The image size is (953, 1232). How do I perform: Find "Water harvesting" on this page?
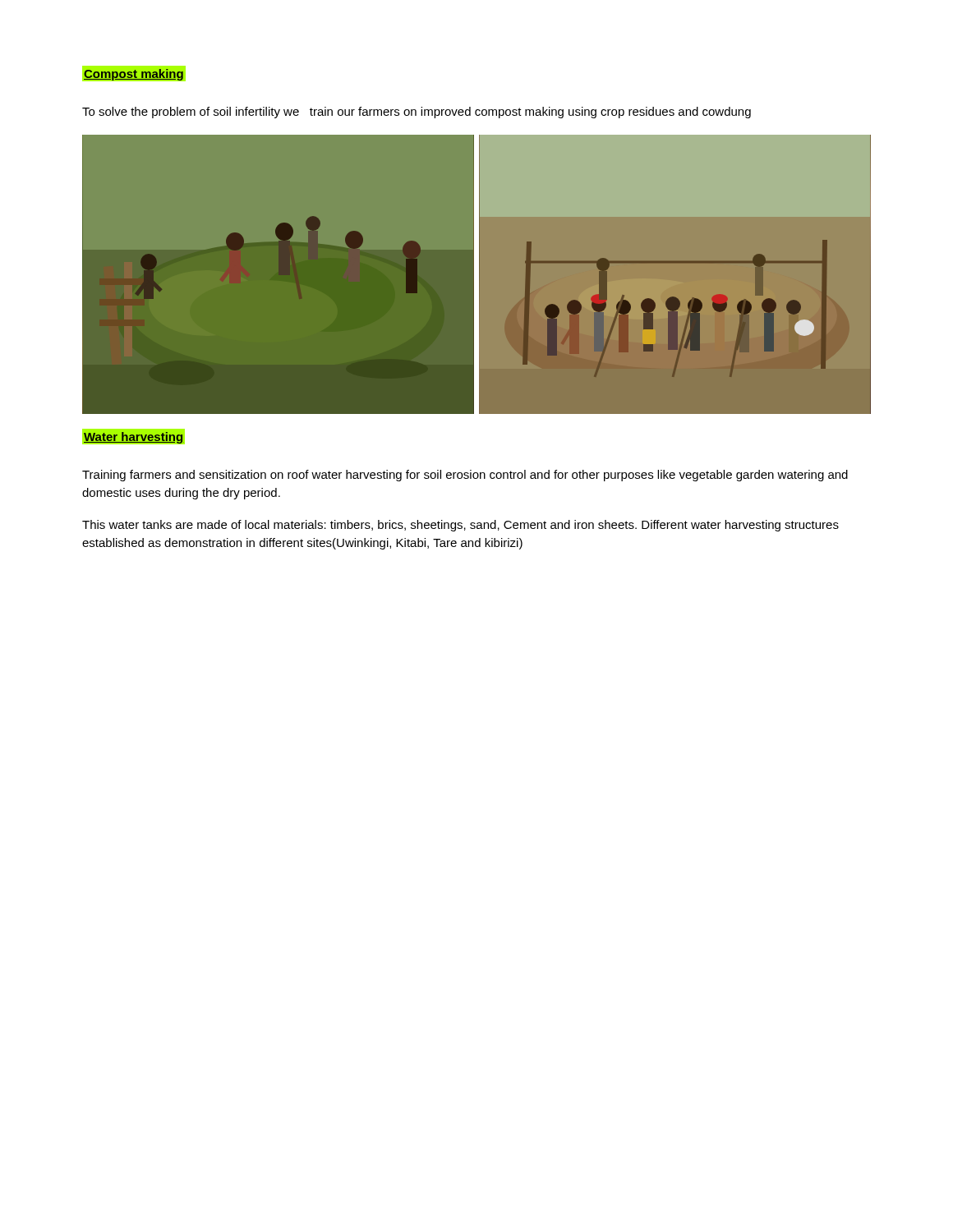(134, 436)
